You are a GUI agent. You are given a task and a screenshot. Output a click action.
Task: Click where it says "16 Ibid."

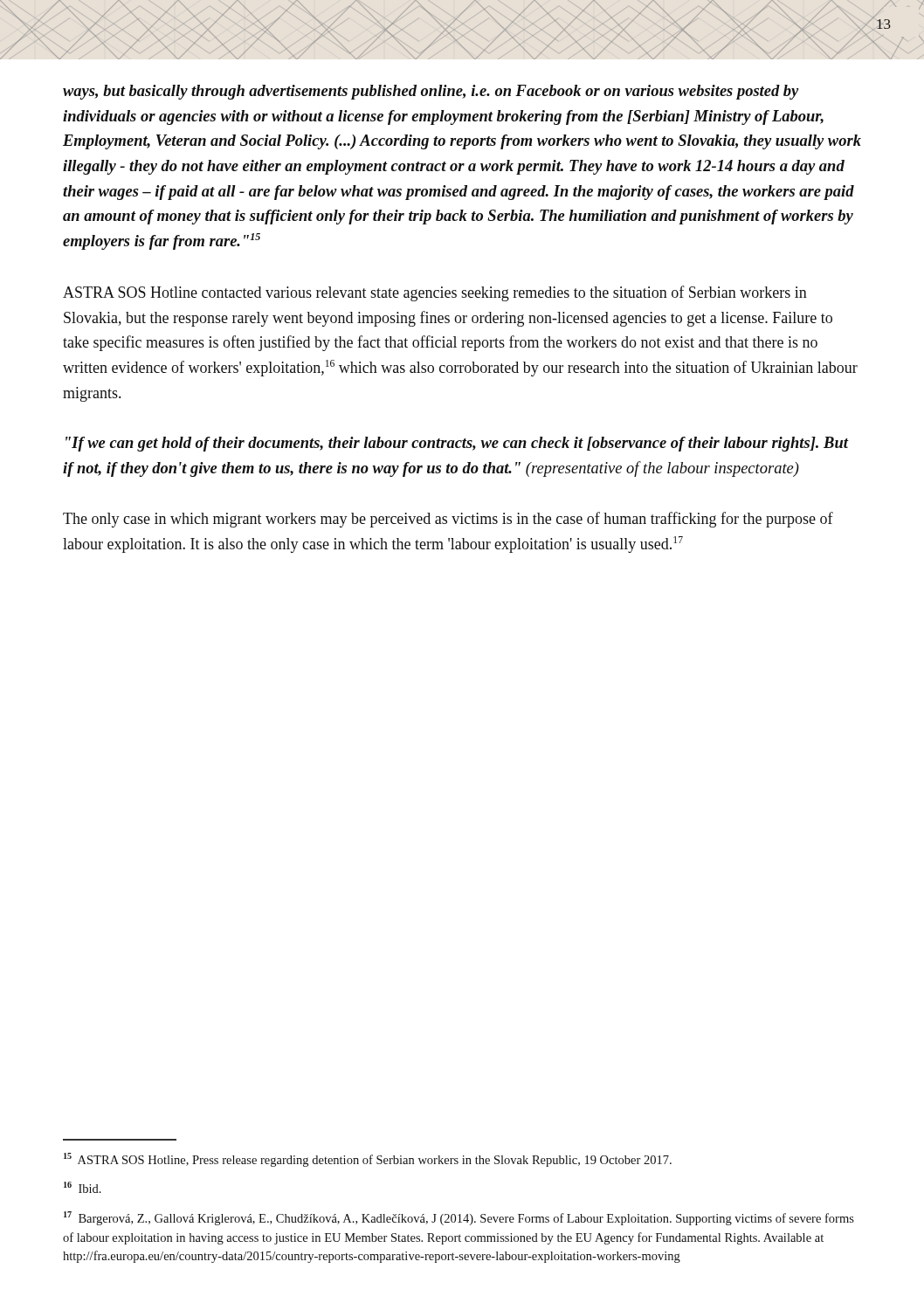click(x=82, y=1188)
